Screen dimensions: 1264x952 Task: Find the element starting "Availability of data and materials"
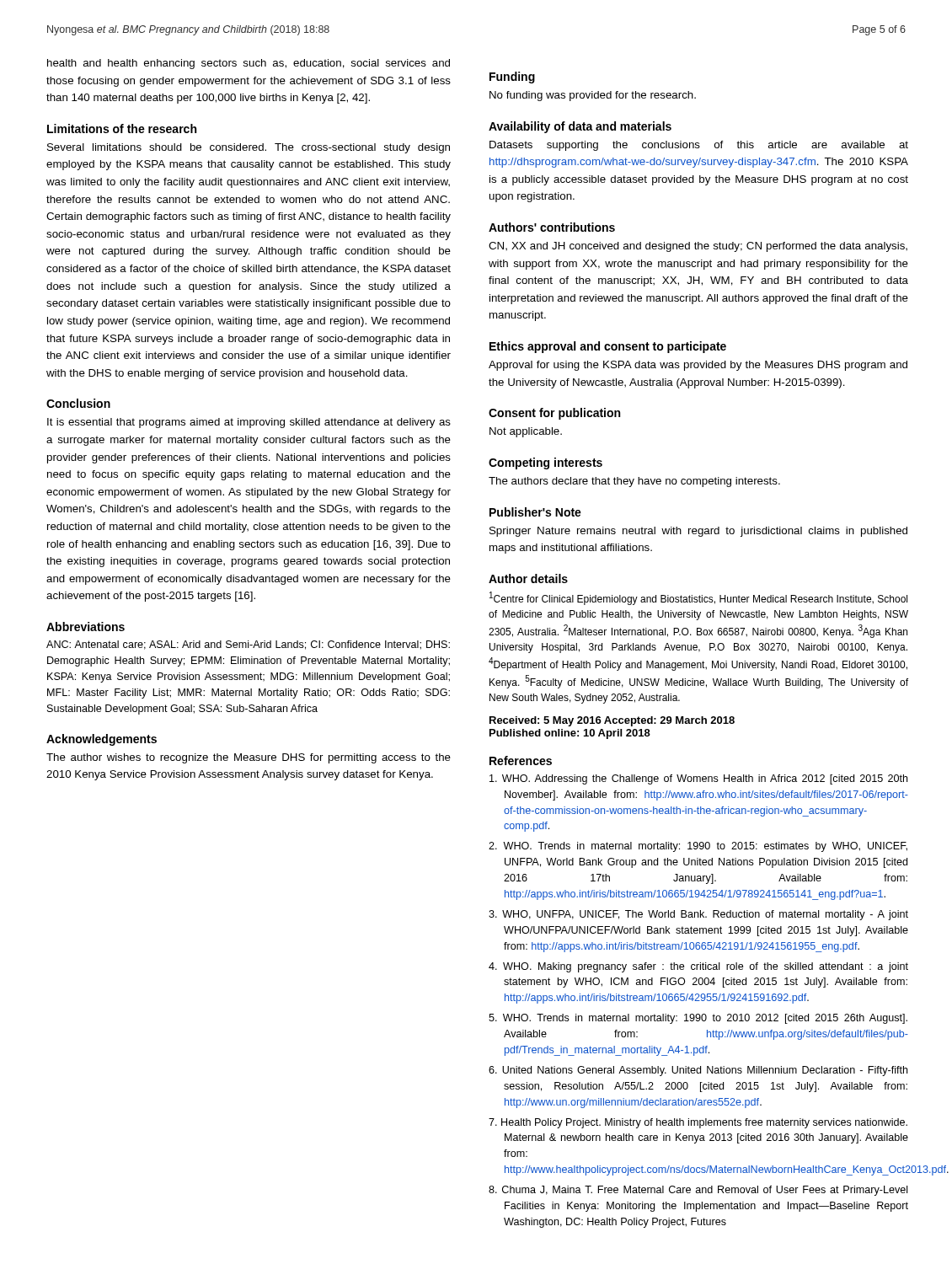click(580, 126)
